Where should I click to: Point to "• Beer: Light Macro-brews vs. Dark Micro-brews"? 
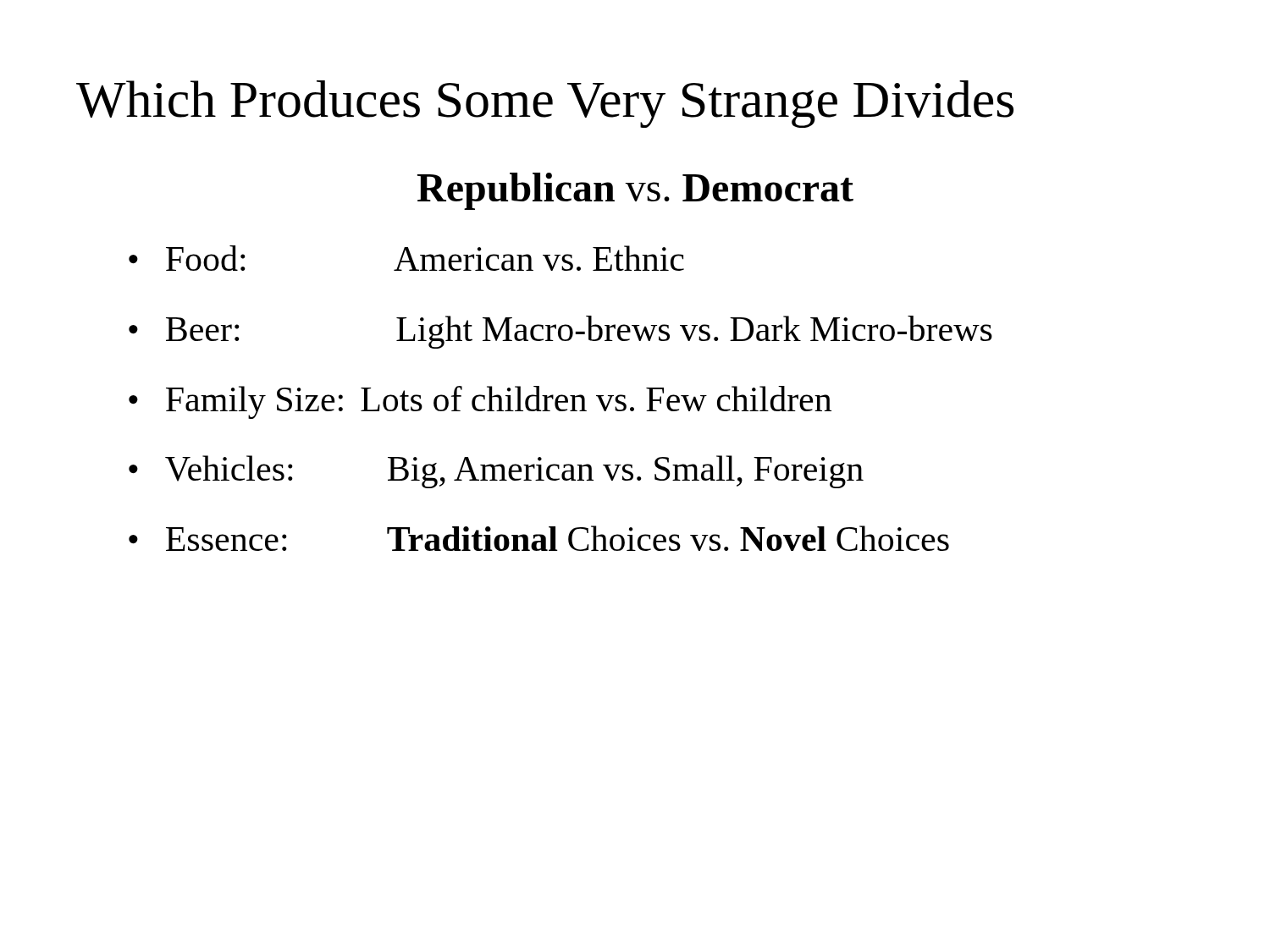[x=560, y=329]
